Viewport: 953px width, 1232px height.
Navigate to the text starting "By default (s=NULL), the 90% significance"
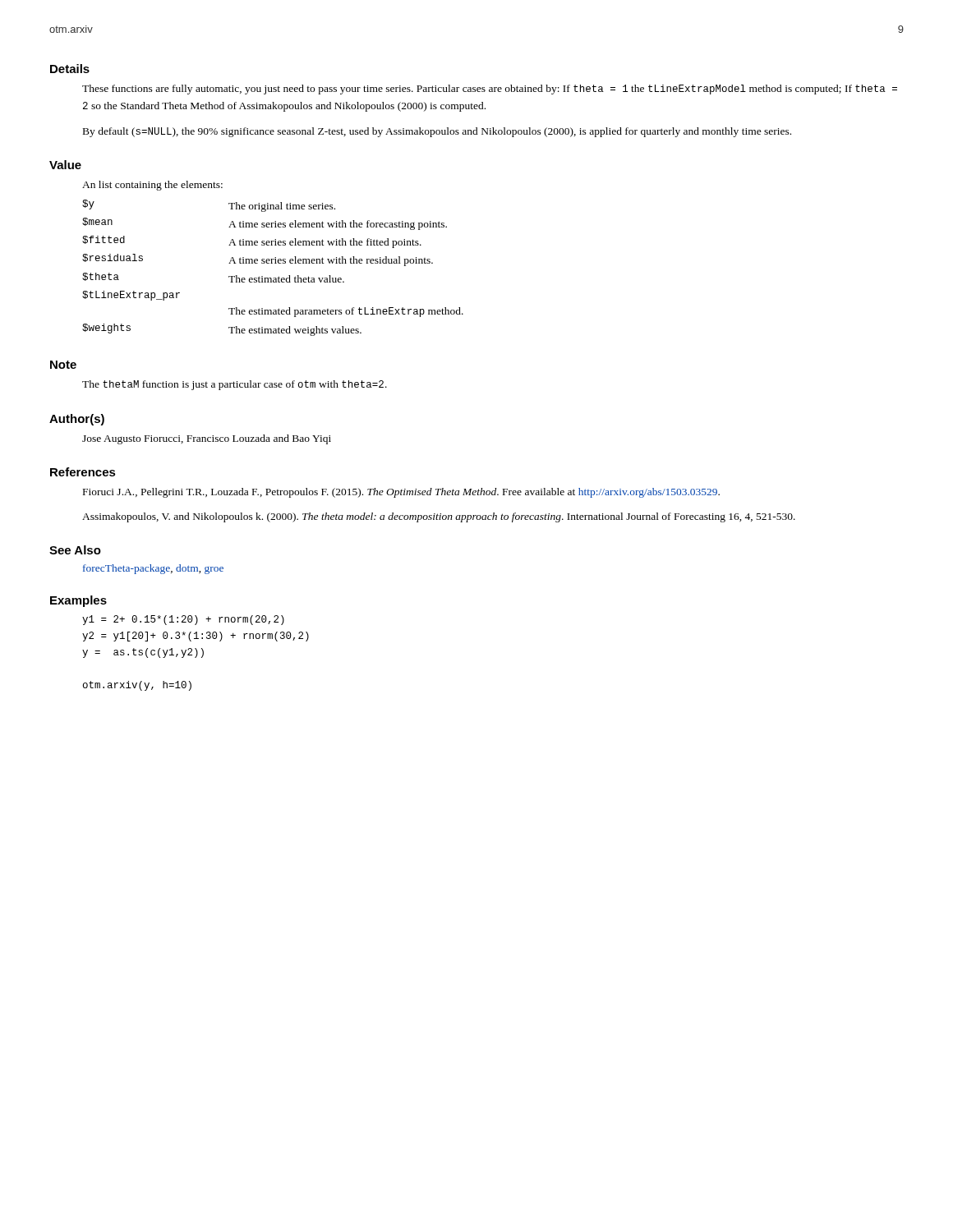tap(437, 131)
